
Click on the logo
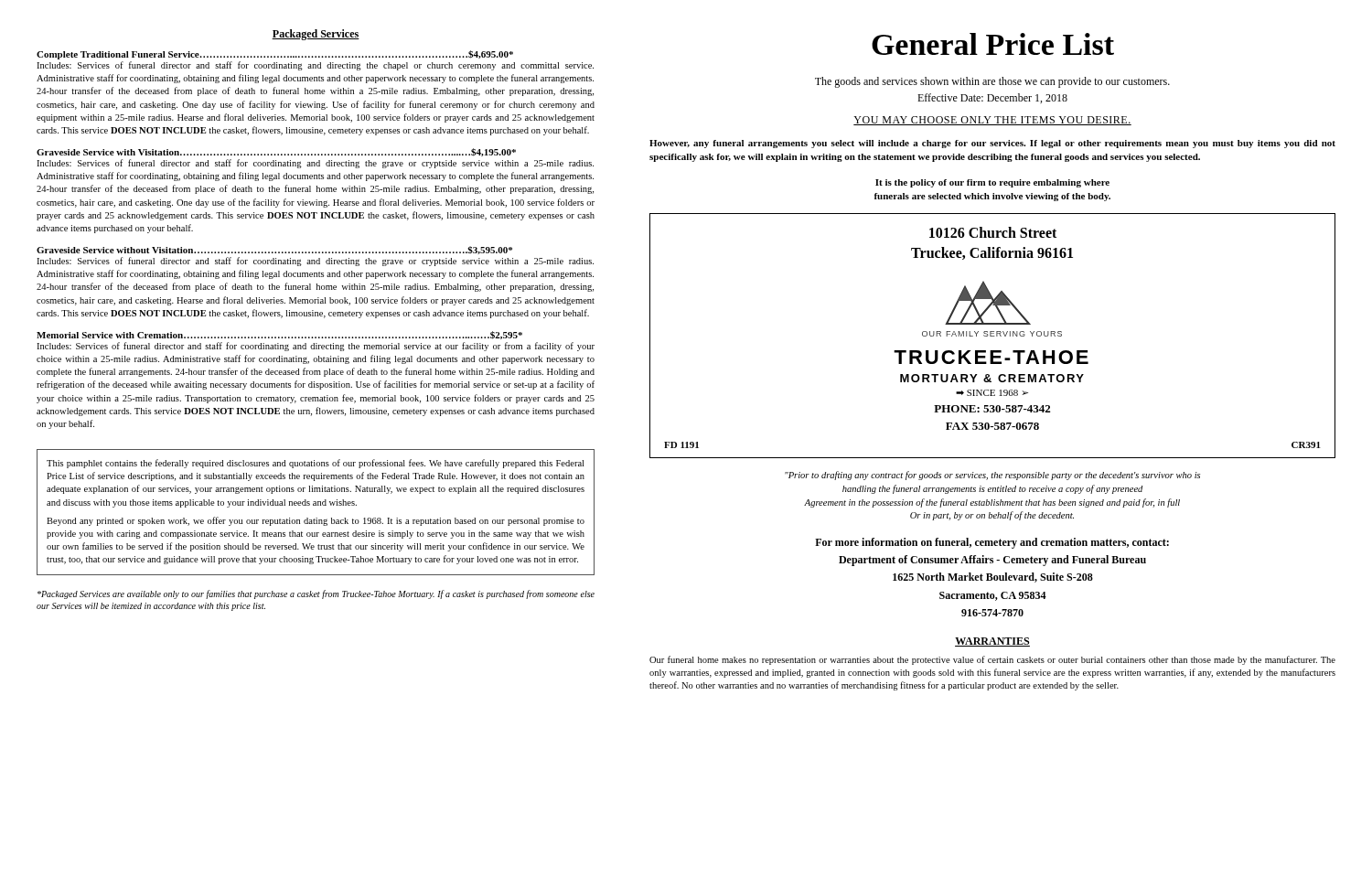click(x=992, y=336)
